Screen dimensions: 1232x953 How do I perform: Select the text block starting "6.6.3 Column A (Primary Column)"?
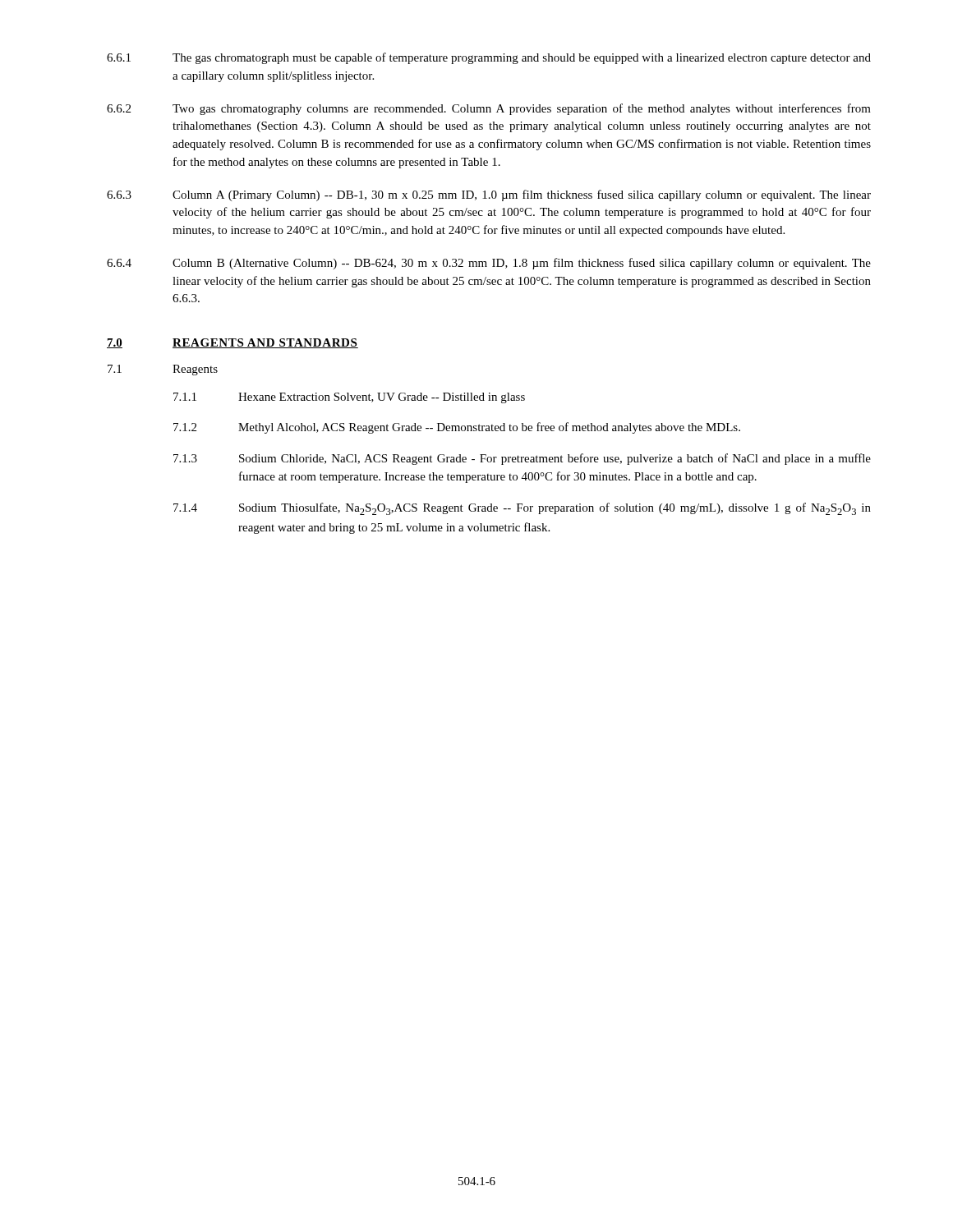pyautogui.click(x=489, y=213)
